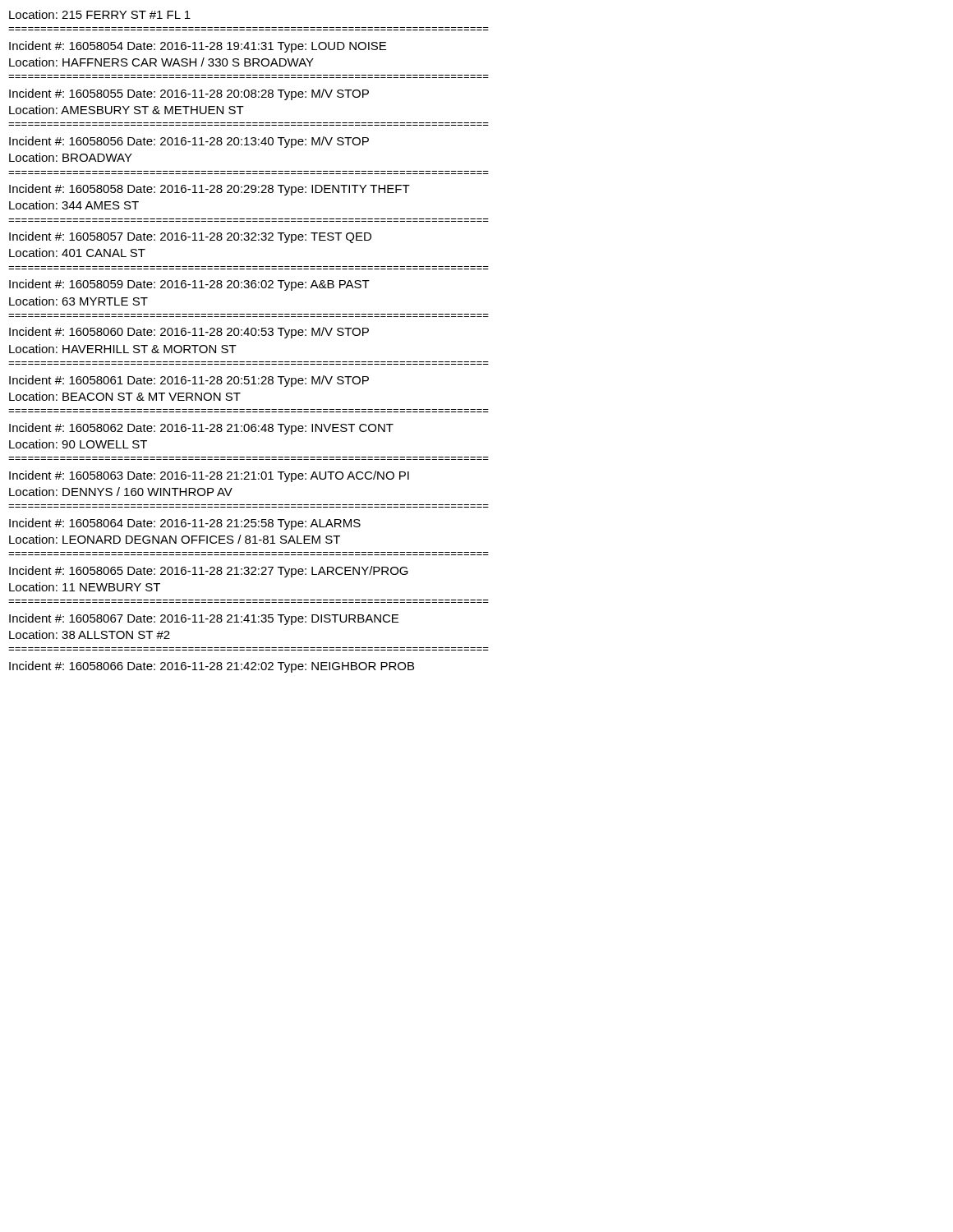Image resolution: width=953 pixels, height=1232 pixels.
Task: Select the list item that reads "Incident #: 16058061 Date:"
Action: (x=189, y=381)
